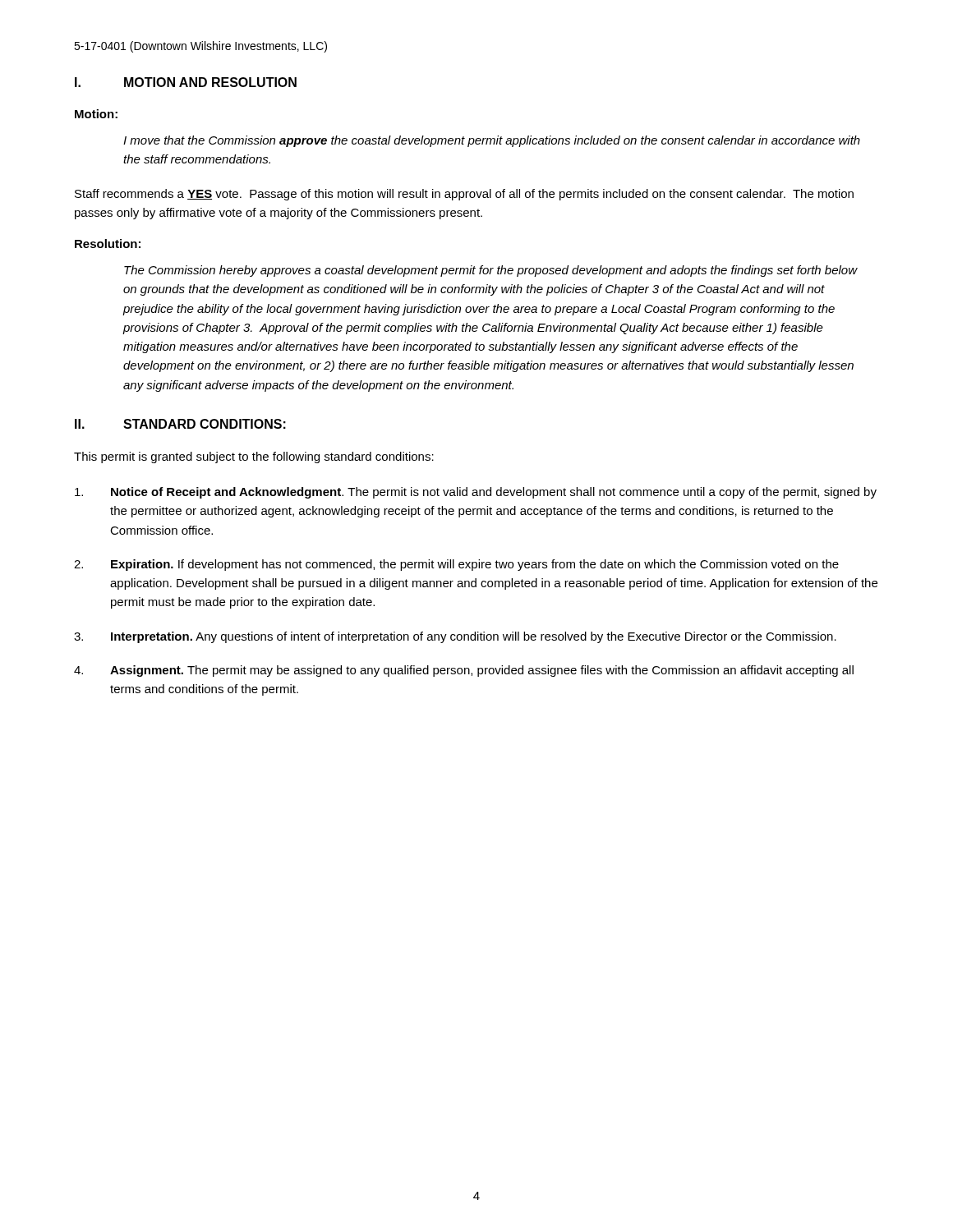The height and width of the screenshot is (1232, 953).
Task: Find the block starting "3. Interpretation. Any"
Action: pos(476,636)
